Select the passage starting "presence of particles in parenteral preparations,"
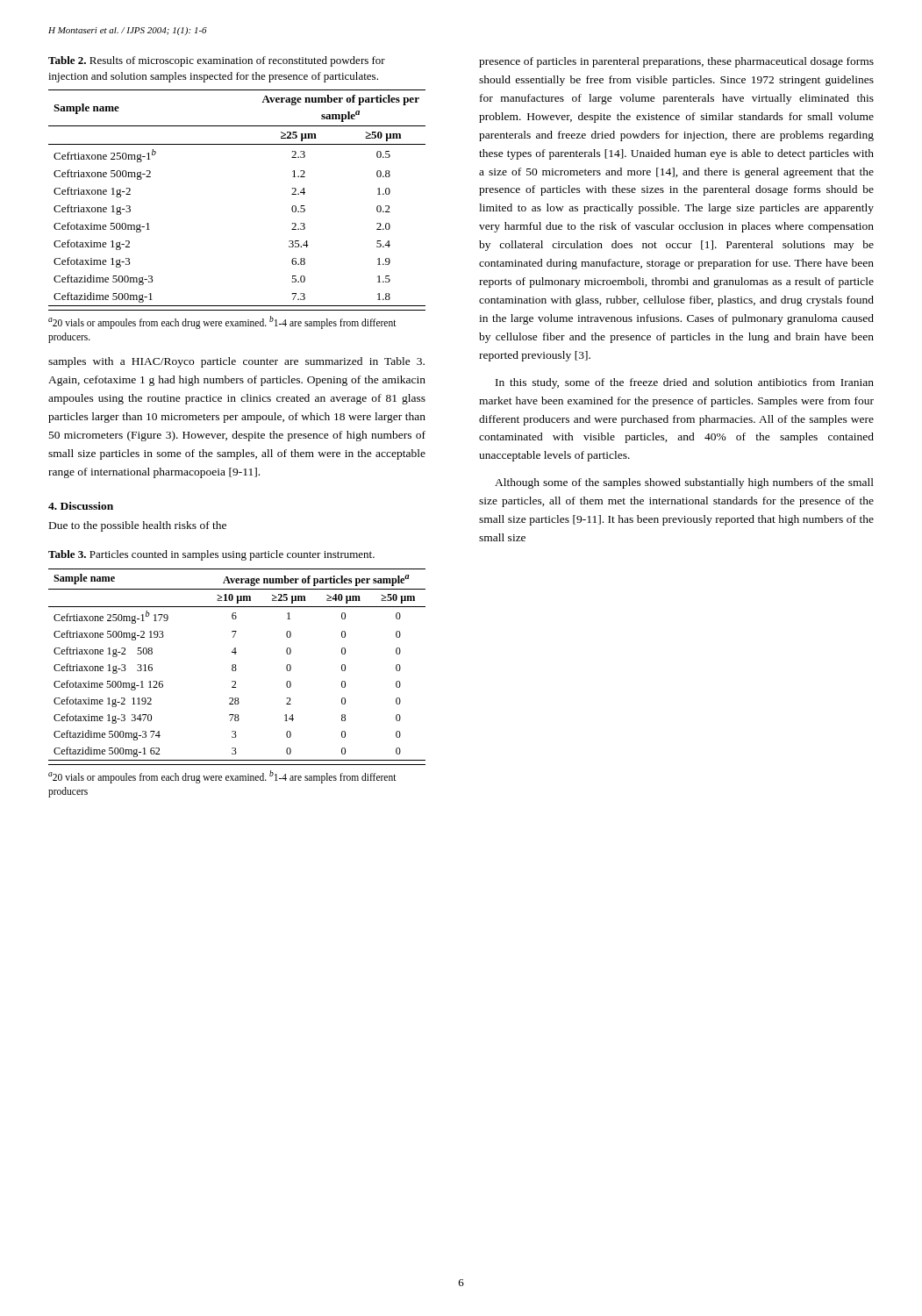 [676, 208]
